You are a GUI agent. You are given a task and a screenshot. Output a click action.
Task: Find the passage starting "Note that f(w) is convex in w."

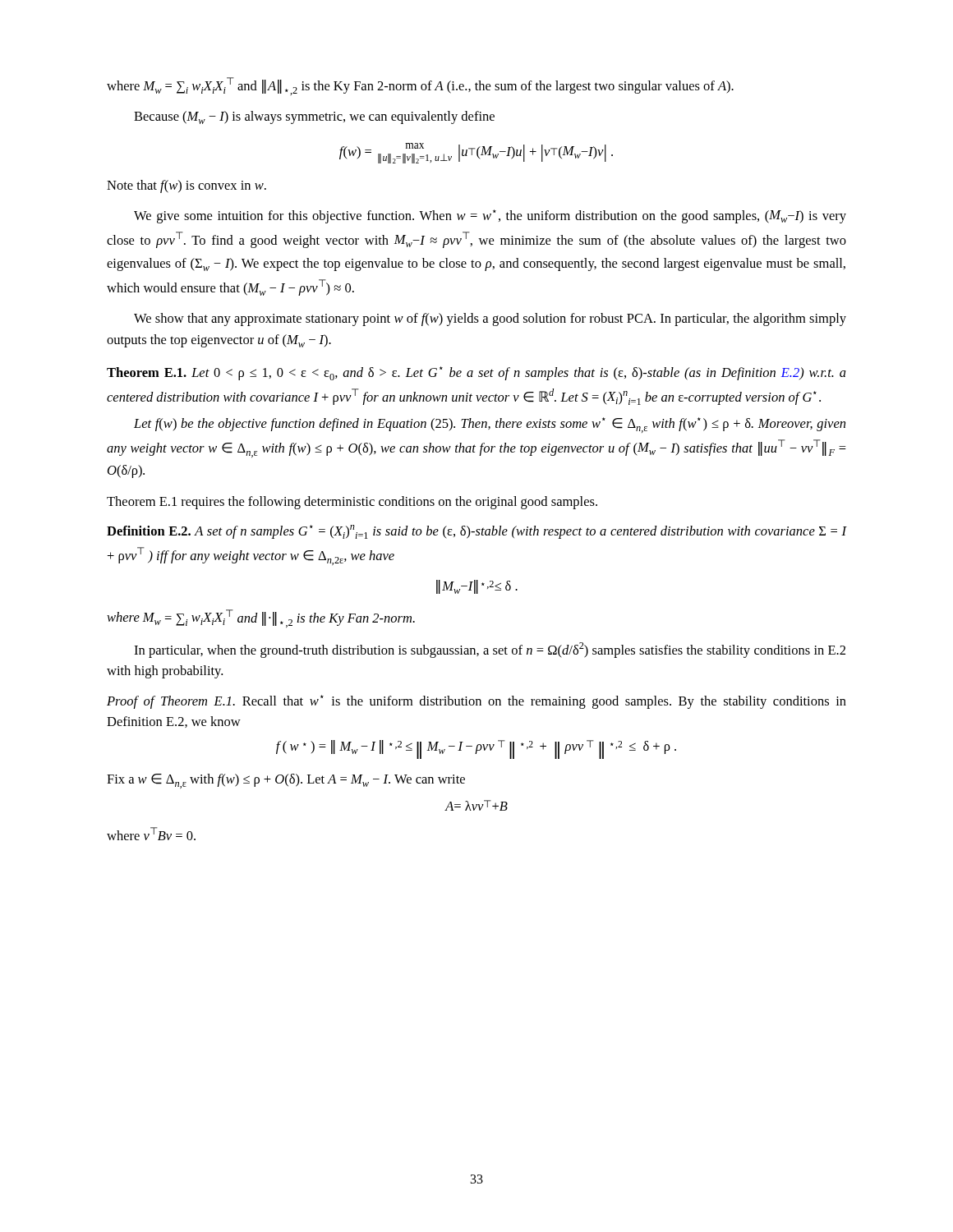[x=186, y=186]
